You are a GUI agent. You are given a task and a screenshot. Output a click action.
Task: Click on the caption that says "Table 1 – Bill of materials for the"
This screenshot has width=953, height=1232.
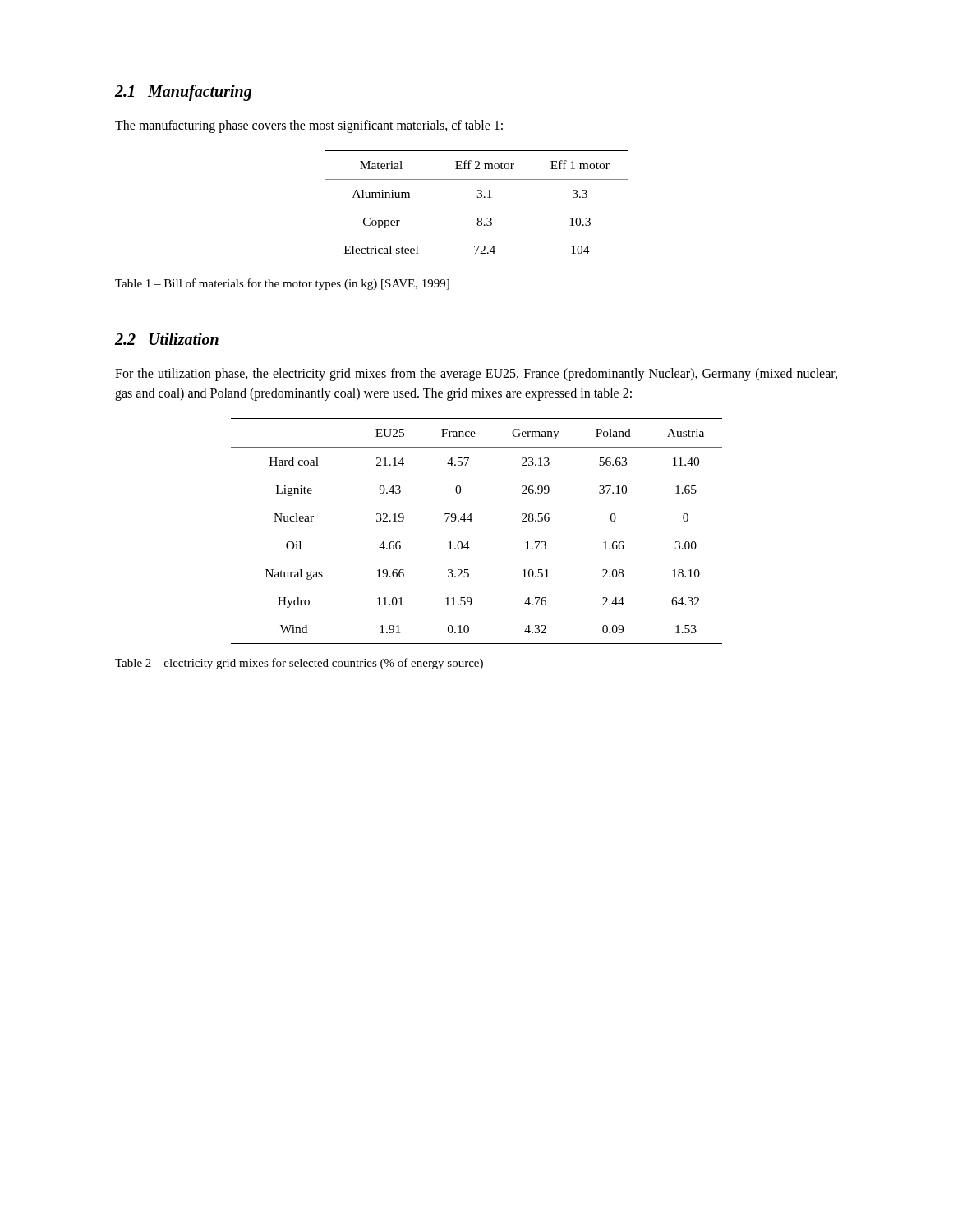coord(282,284)
